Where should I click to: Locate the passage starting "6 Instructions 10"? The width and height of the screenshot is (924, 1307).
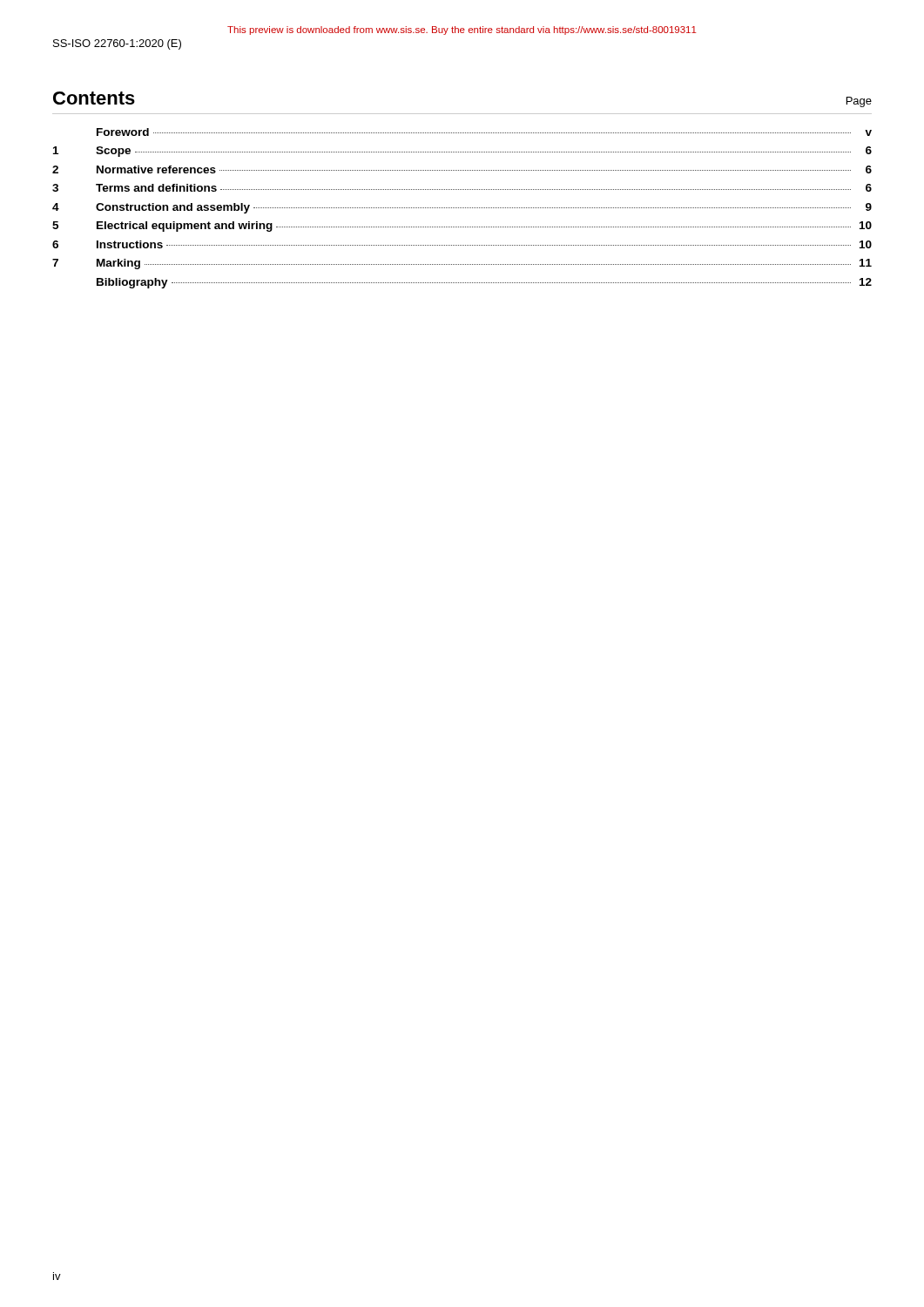tap(462, 243)
